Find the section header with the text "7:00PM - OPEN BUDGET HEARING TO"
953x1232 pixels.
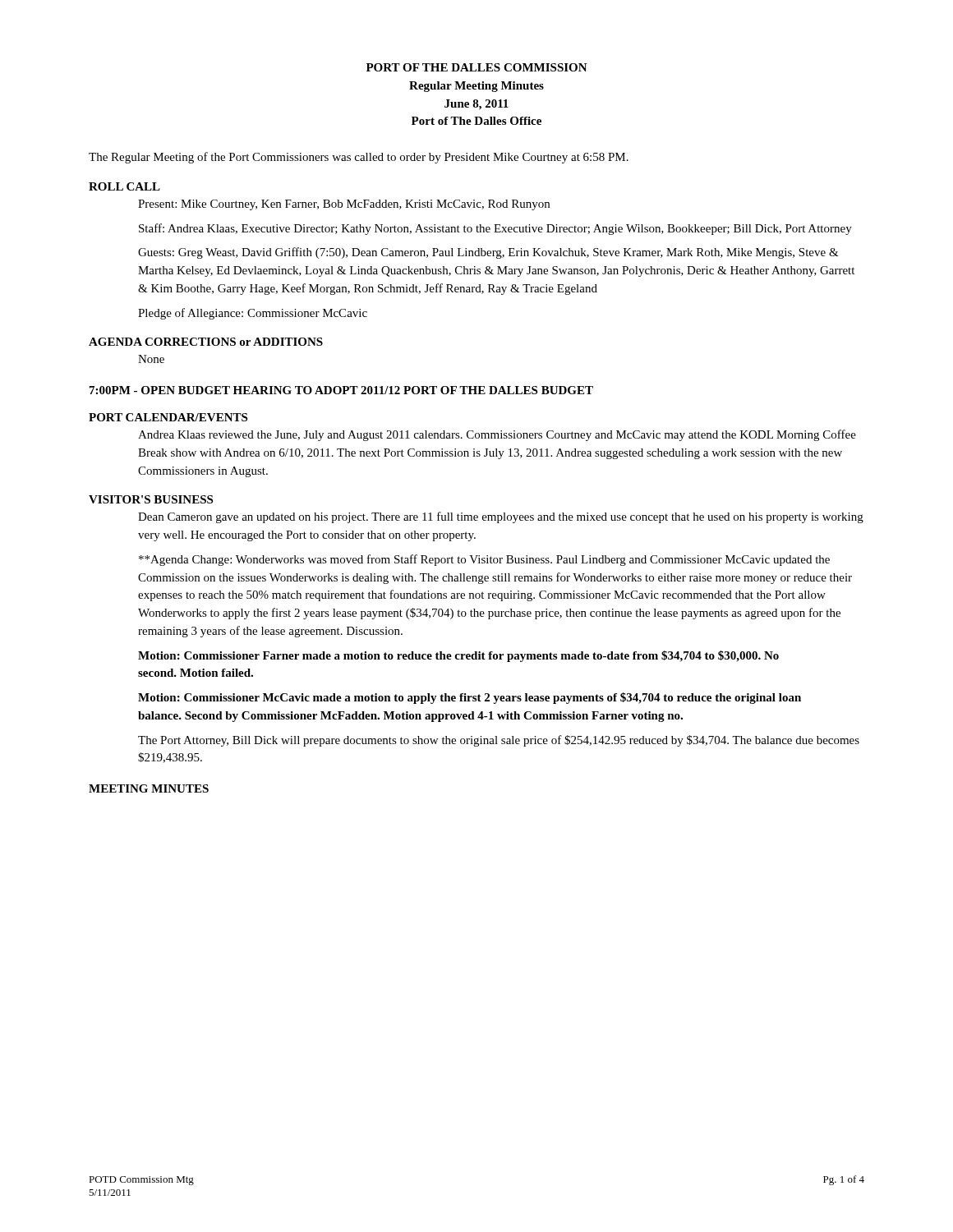[x=341, y=390]
